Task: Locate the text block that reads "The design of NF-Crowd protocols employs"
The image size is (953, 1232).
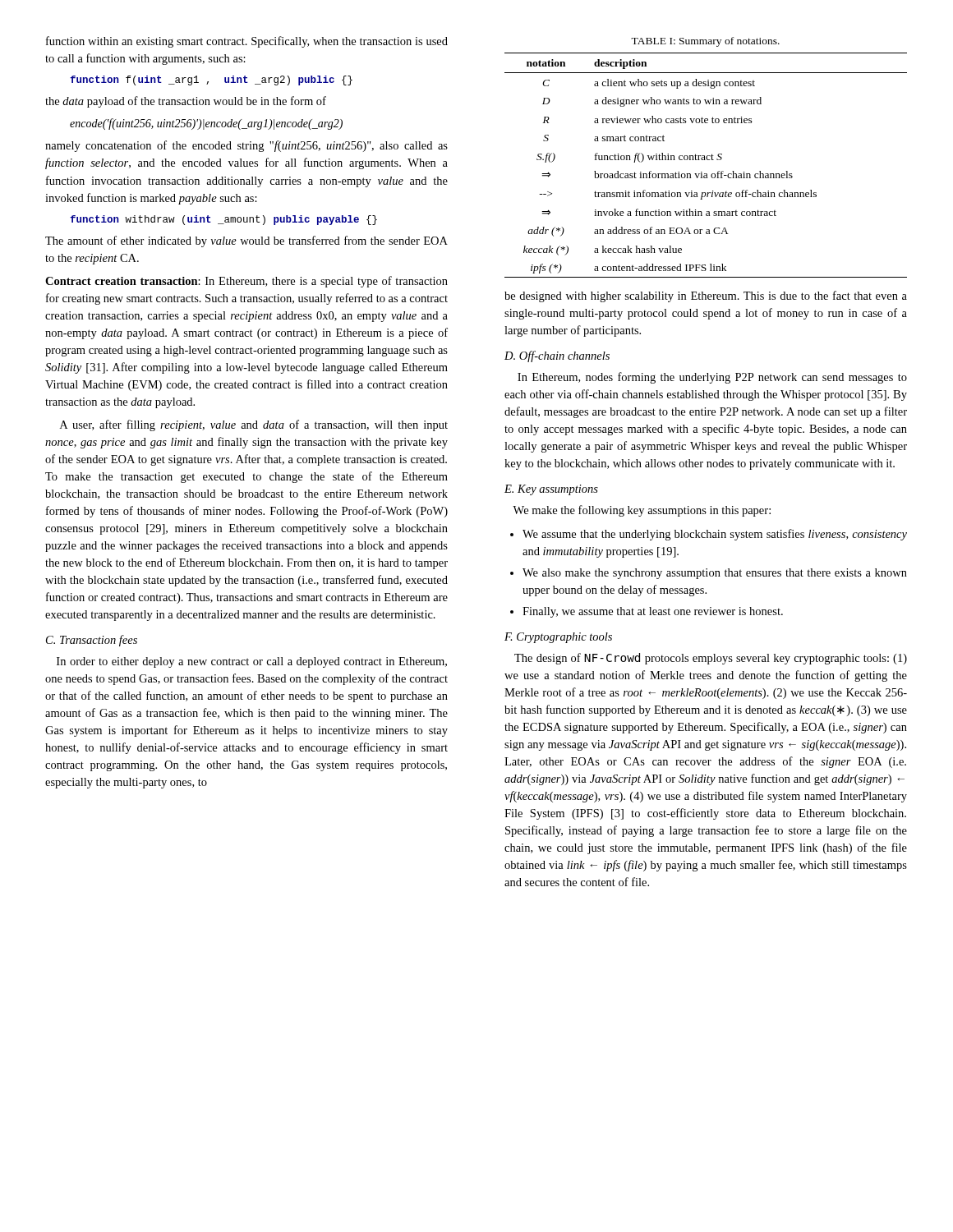Action: (x=706, y=770)
